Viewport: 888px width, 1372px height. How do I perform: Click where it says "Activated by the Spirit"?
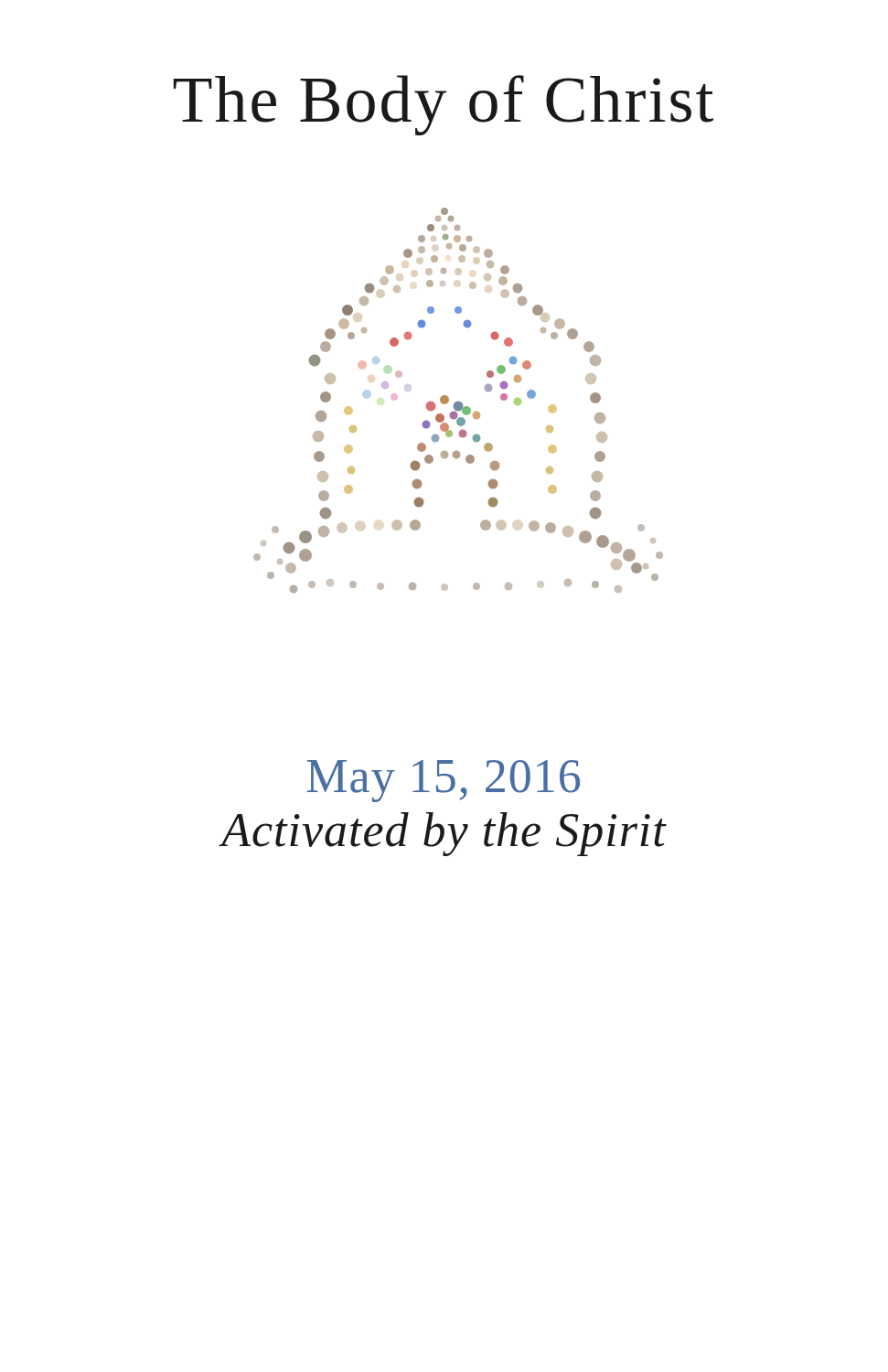point(444,830)
